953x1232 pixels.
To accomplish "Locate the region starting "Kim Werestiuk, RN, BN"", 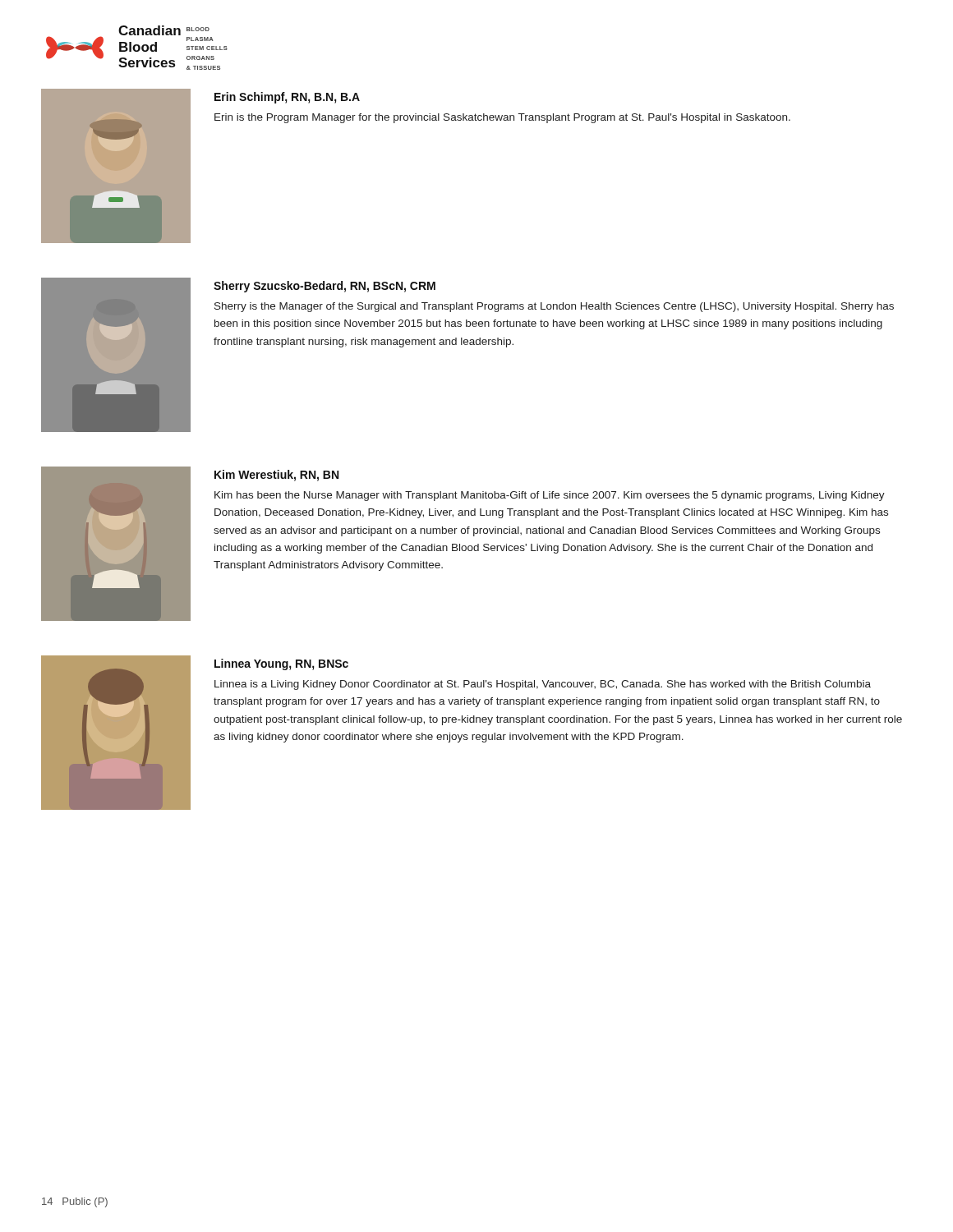I will pos(563,521).
